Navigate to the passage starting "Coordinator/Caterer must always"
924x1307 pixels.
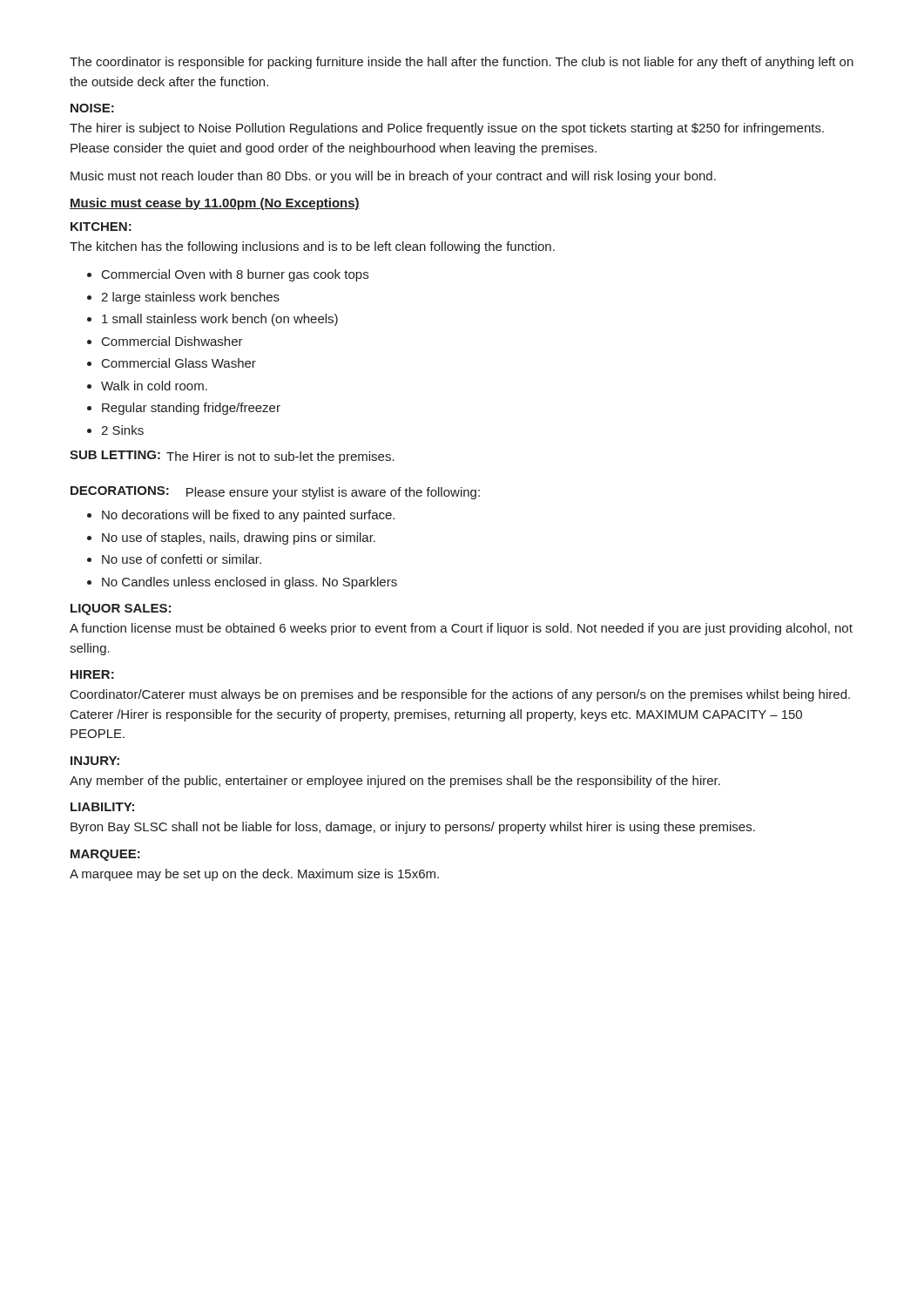tap(462, 714)
